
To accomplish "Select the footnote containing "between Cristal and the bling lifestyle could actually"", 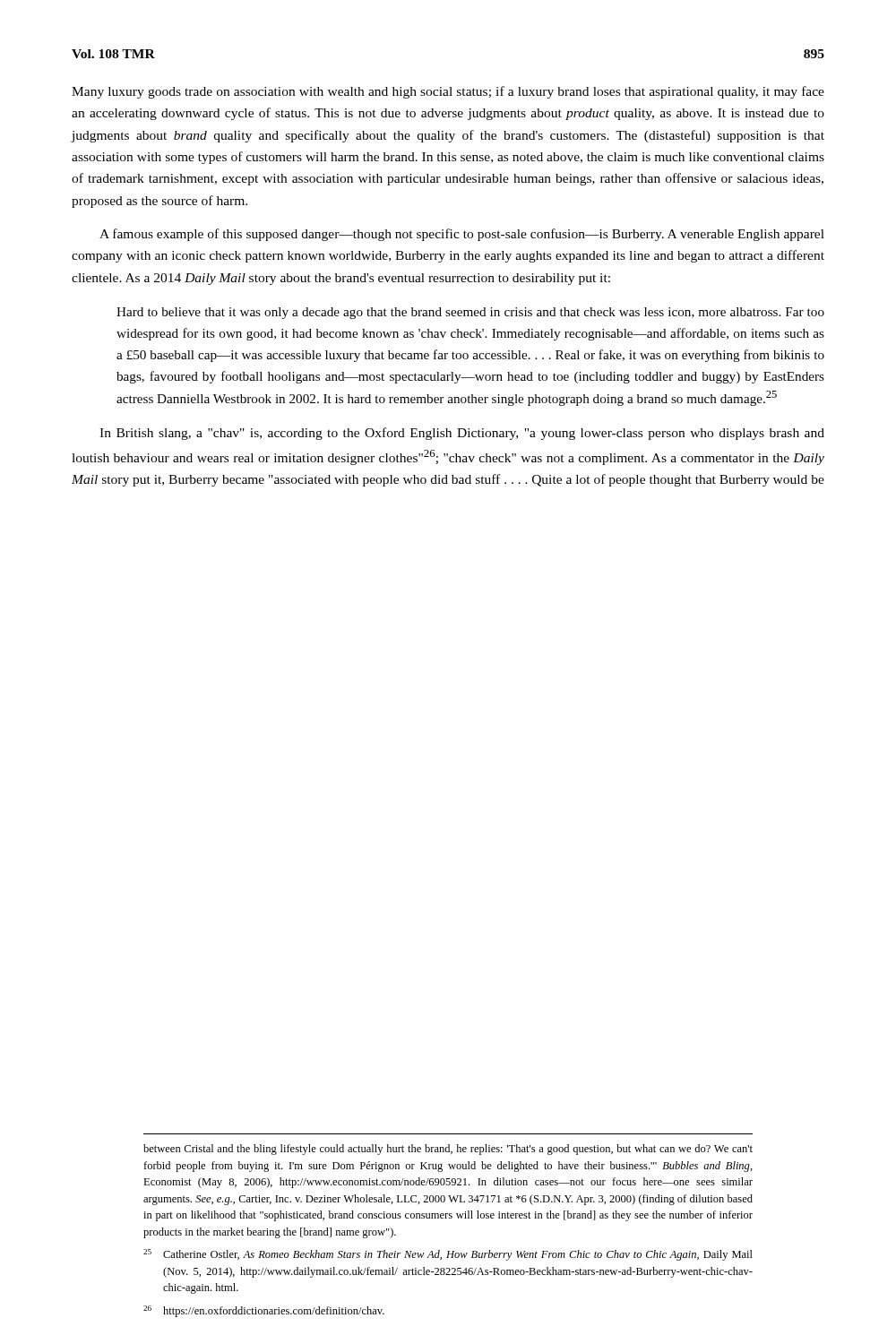I will click(x=448, y=1190).
